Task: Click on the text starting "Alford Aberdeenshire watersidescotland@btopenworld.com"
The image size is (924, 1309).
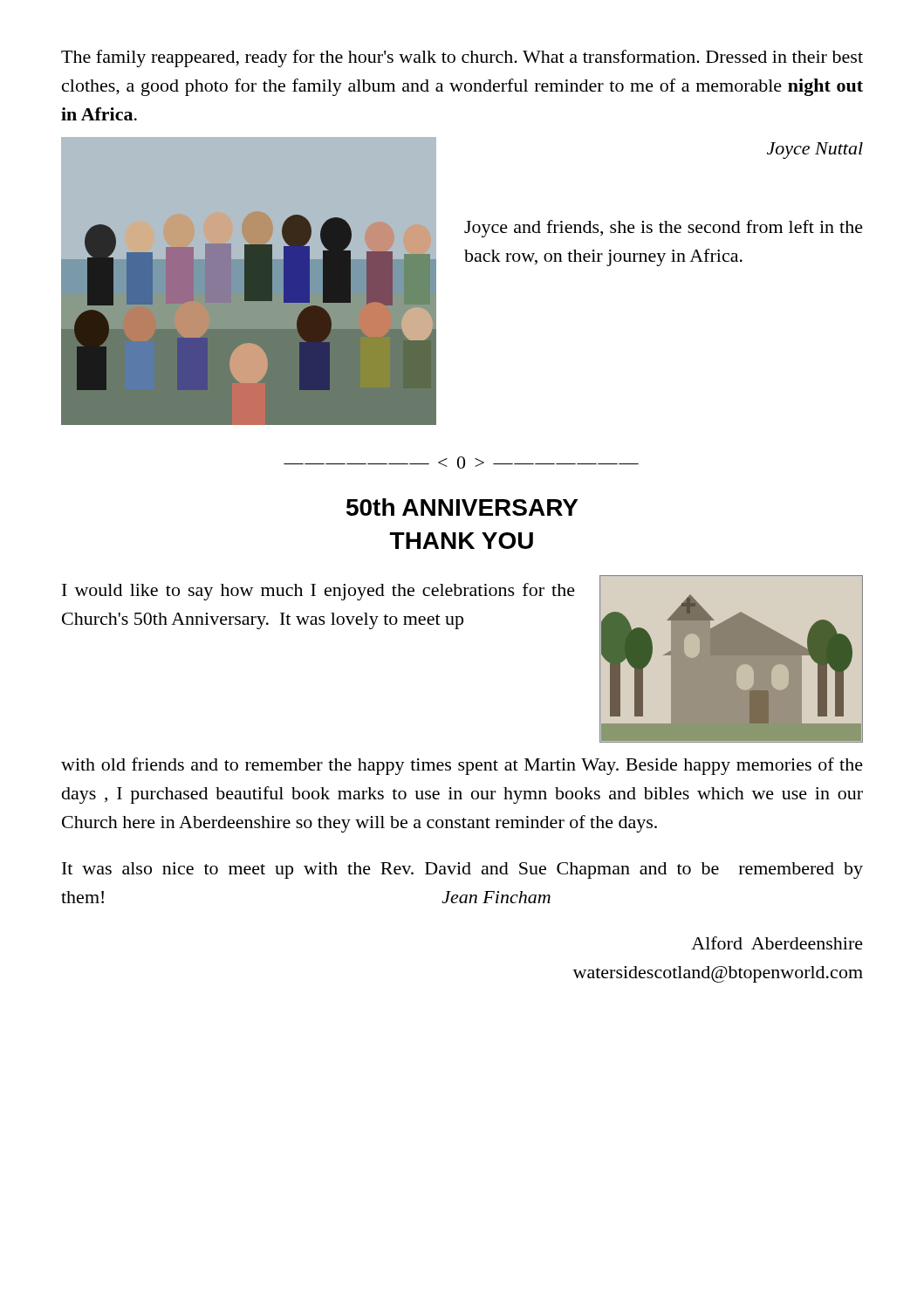Action: pyautogui.click(x=718, y=957)
